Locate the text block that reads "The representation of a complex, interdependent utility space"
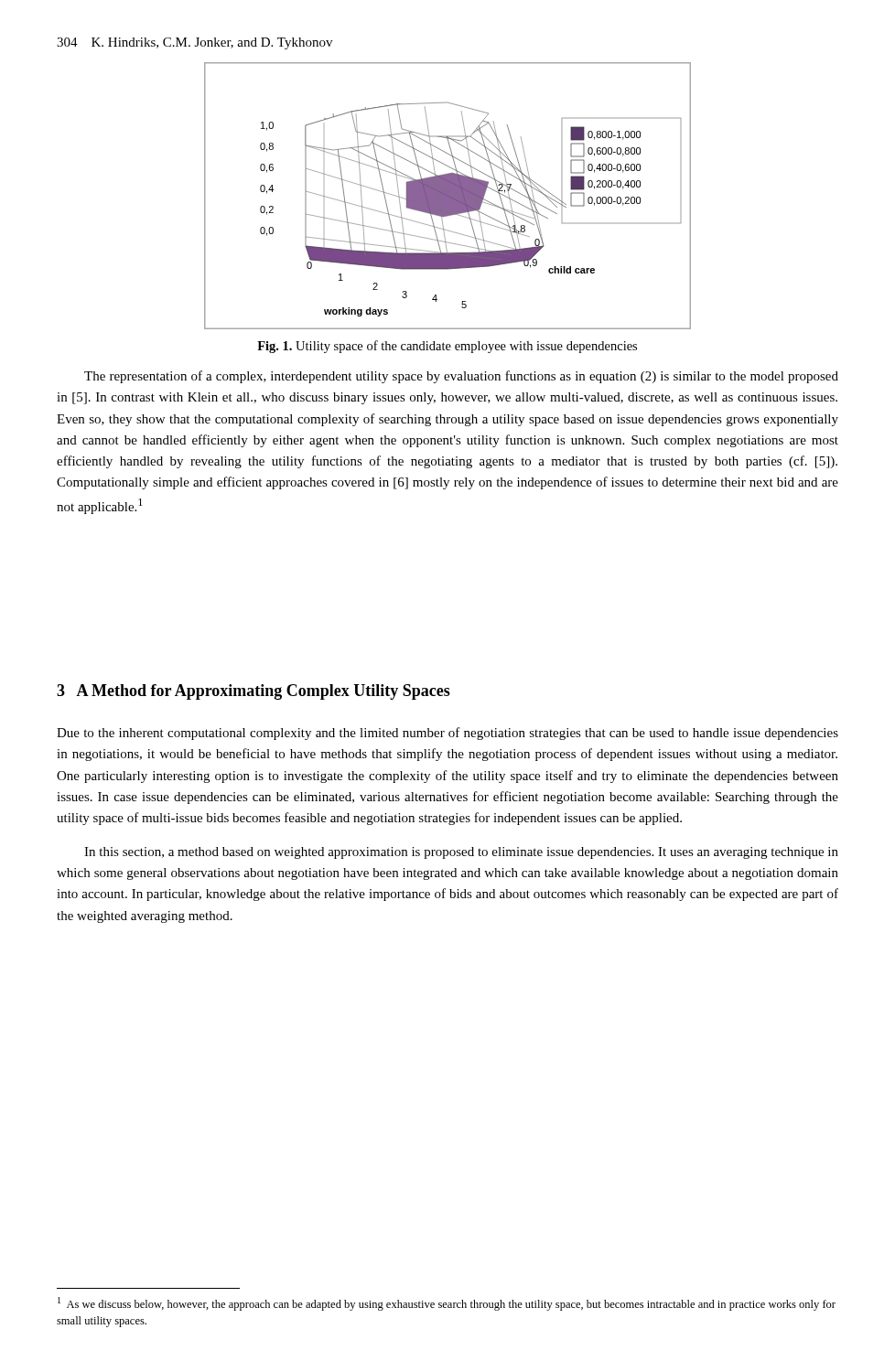Screen dimensions: 1372x895 448,442
